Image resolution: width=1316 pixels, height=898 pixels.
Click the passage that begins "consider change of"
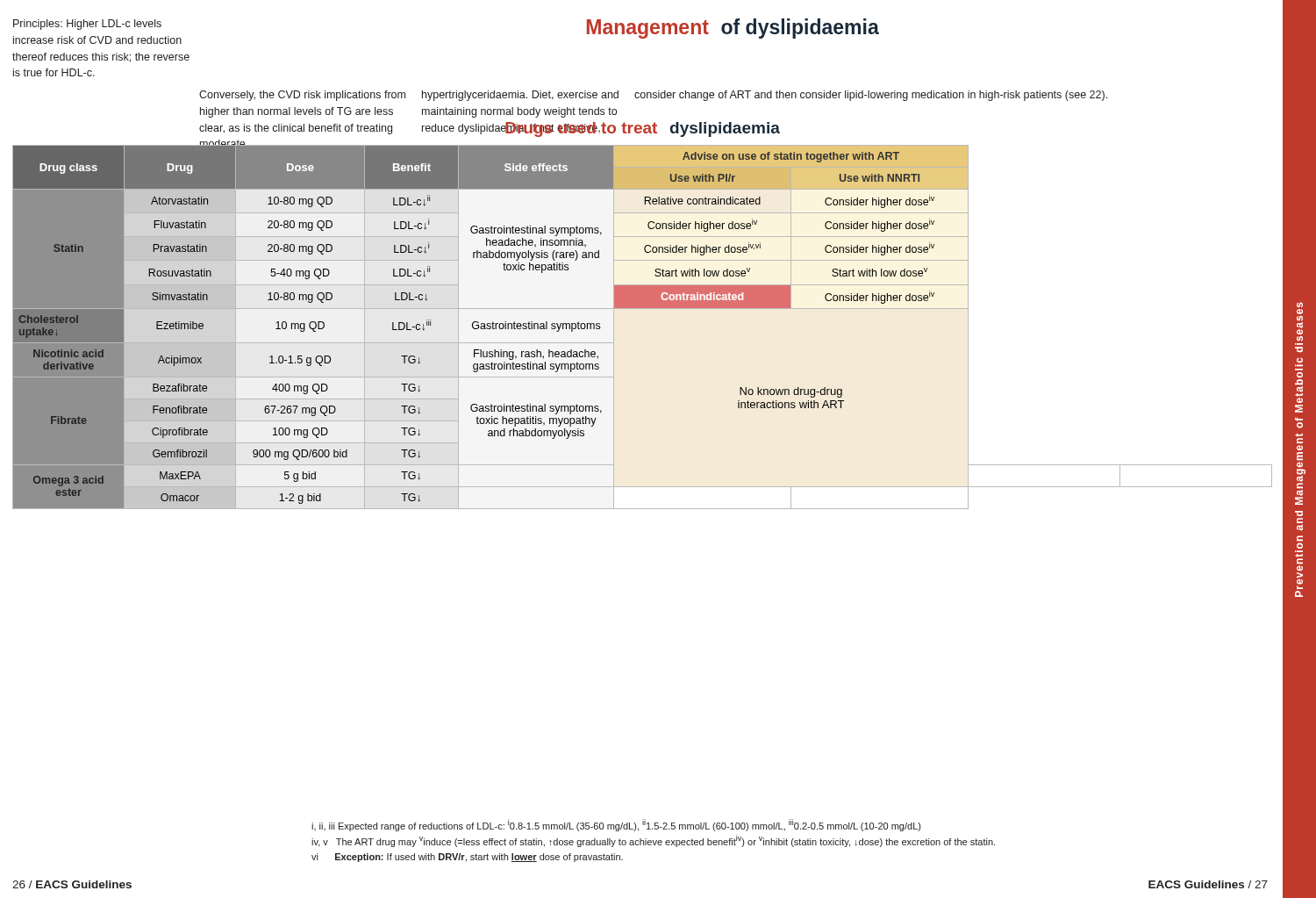(x=871, y=95)
